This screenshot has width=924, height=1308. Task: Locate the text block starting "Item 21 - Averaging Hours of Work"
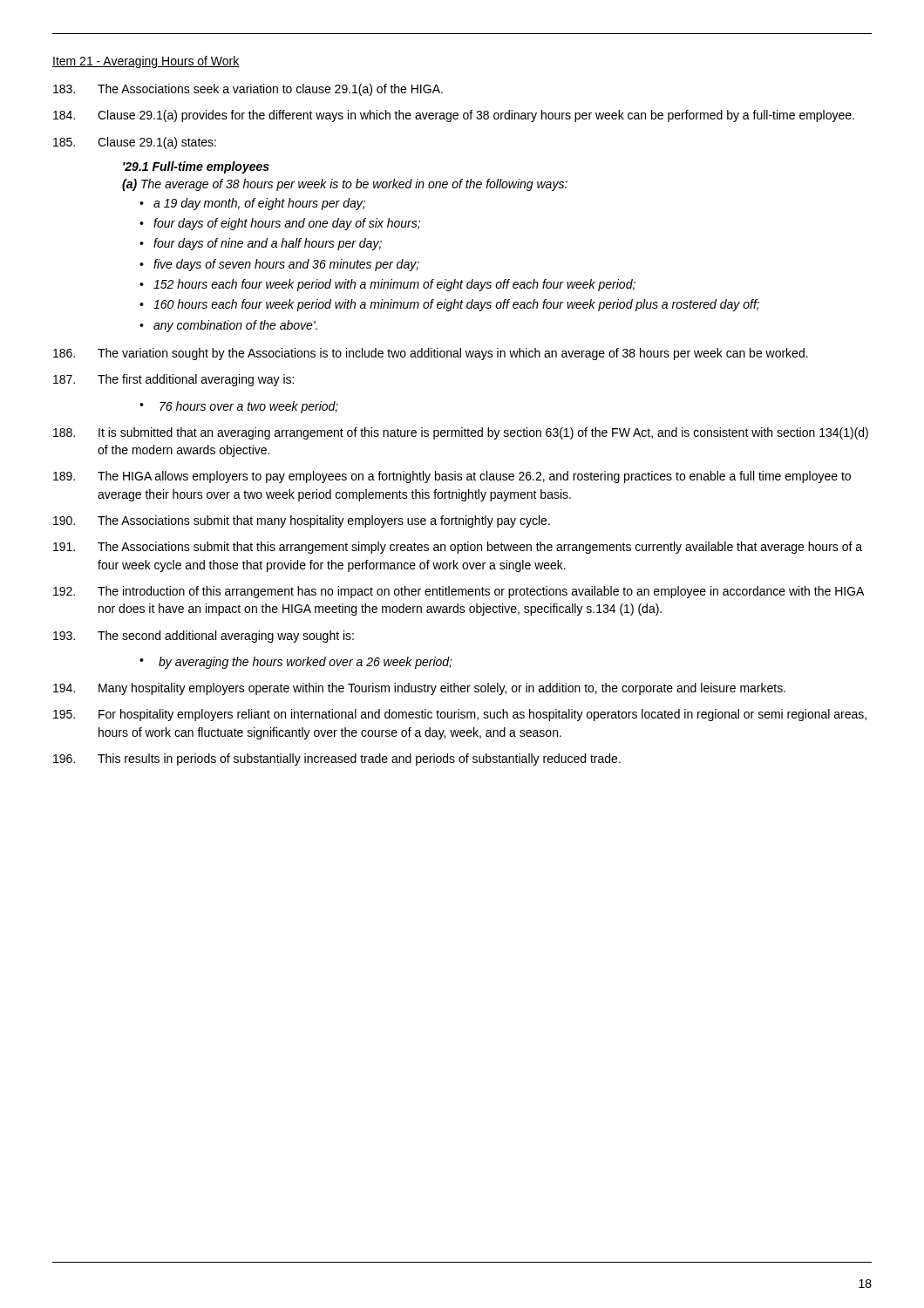(146, 61)
